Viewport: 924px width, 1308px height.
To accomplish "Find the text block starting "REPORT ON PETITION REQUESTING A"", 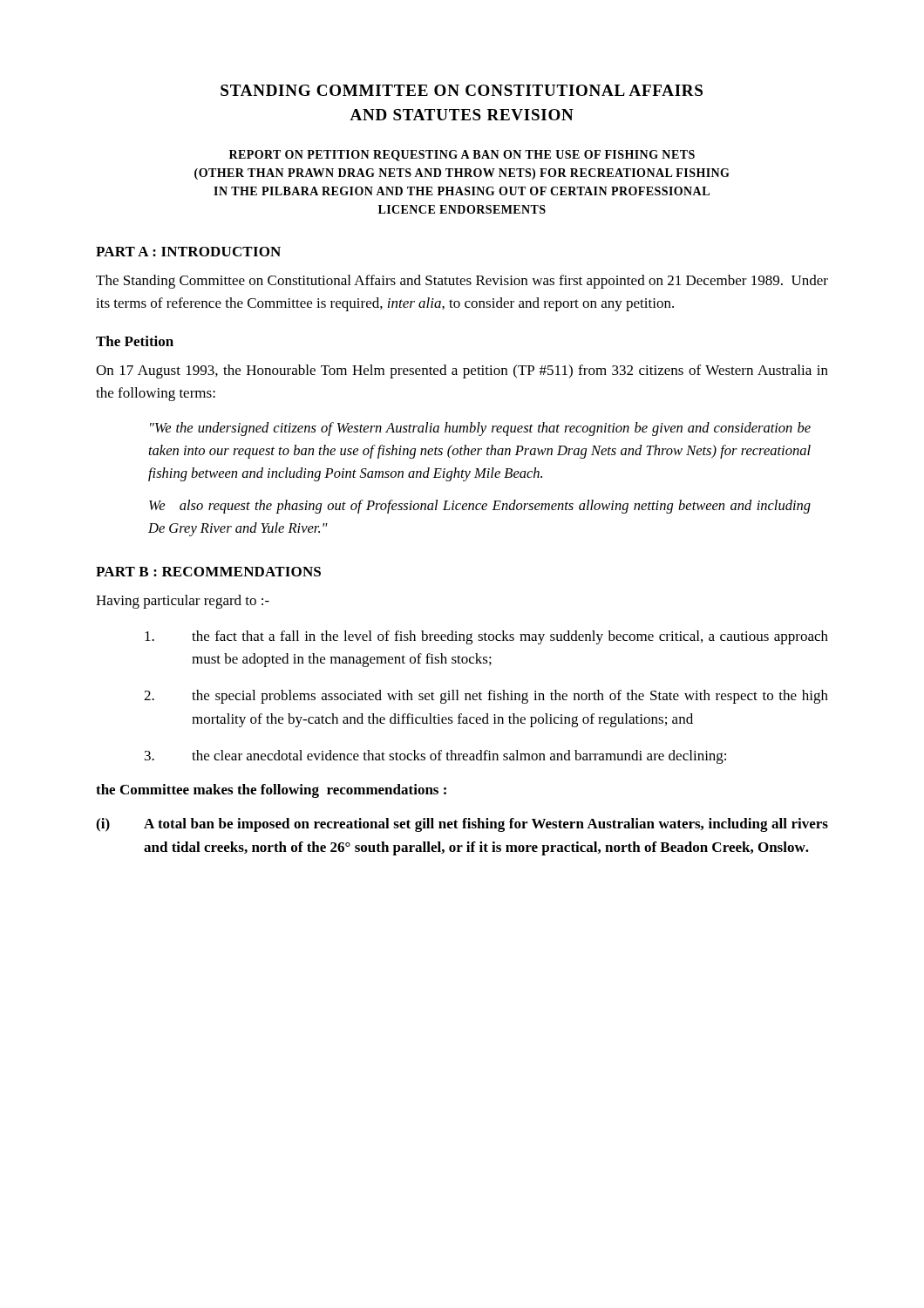I will 462,182.
